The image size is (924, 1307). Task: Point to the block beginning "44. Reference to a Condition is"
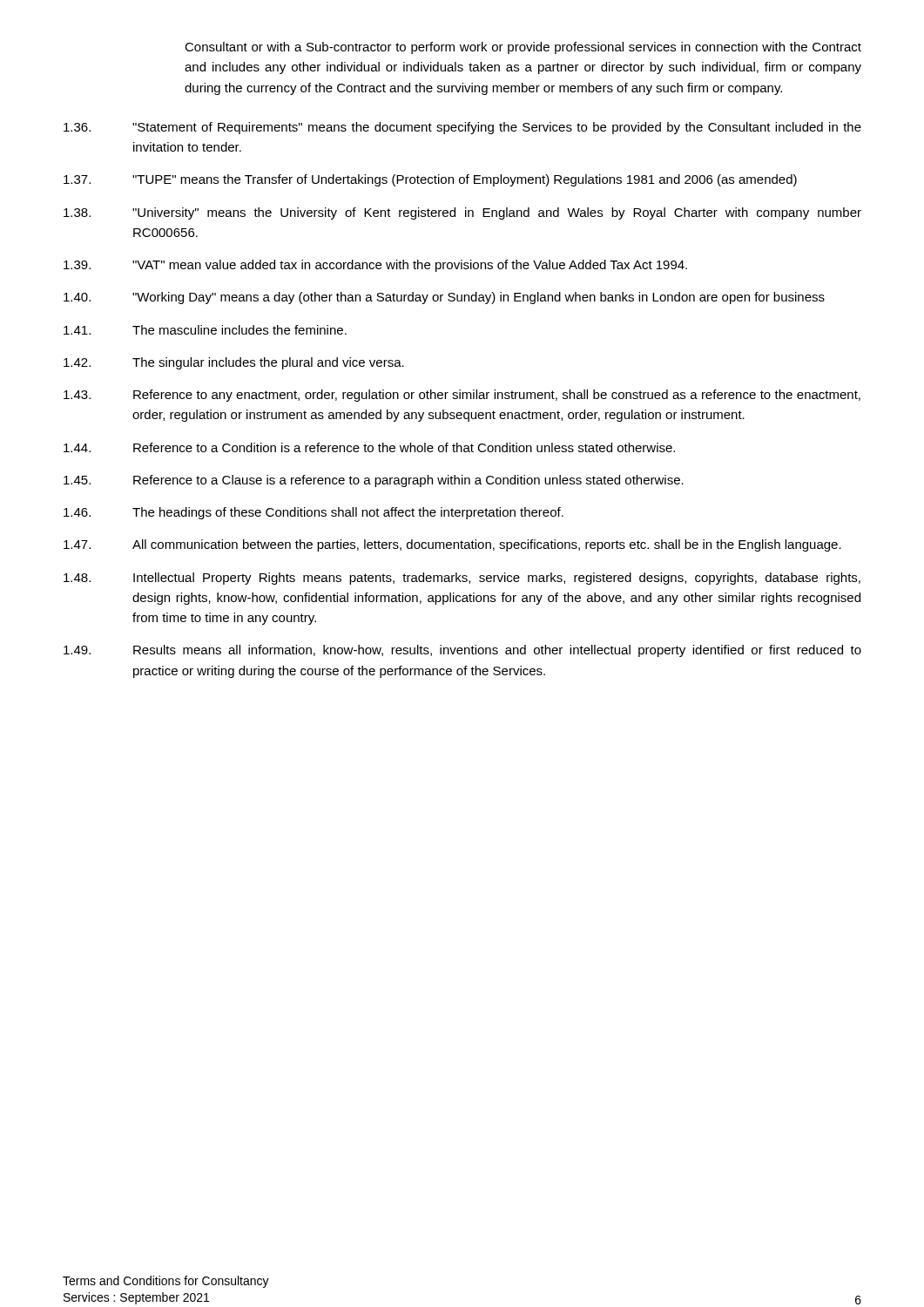(x=462, y=447)
